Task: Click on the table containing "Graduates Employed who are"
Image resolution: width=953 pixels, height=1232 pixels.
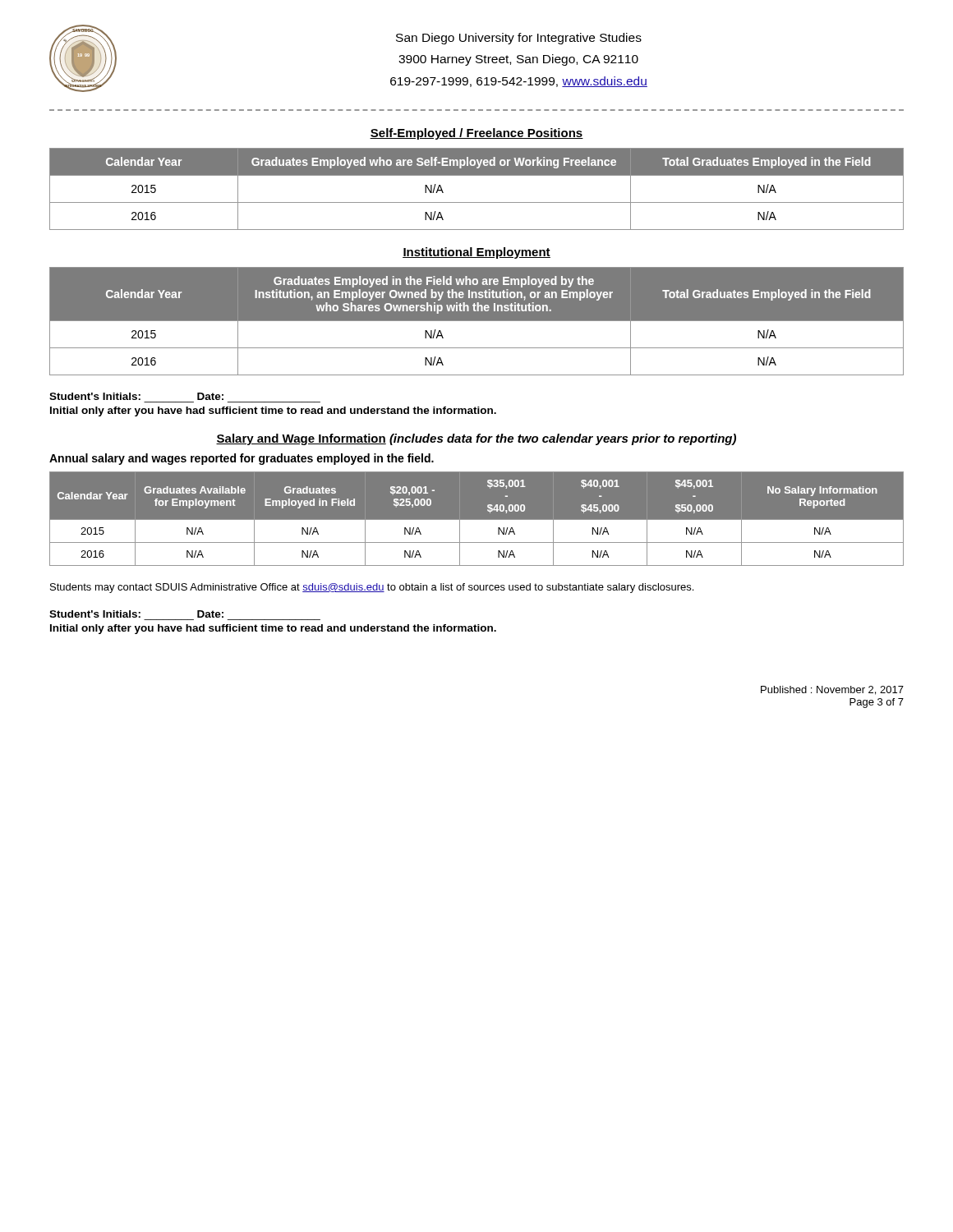Action: 476,189
